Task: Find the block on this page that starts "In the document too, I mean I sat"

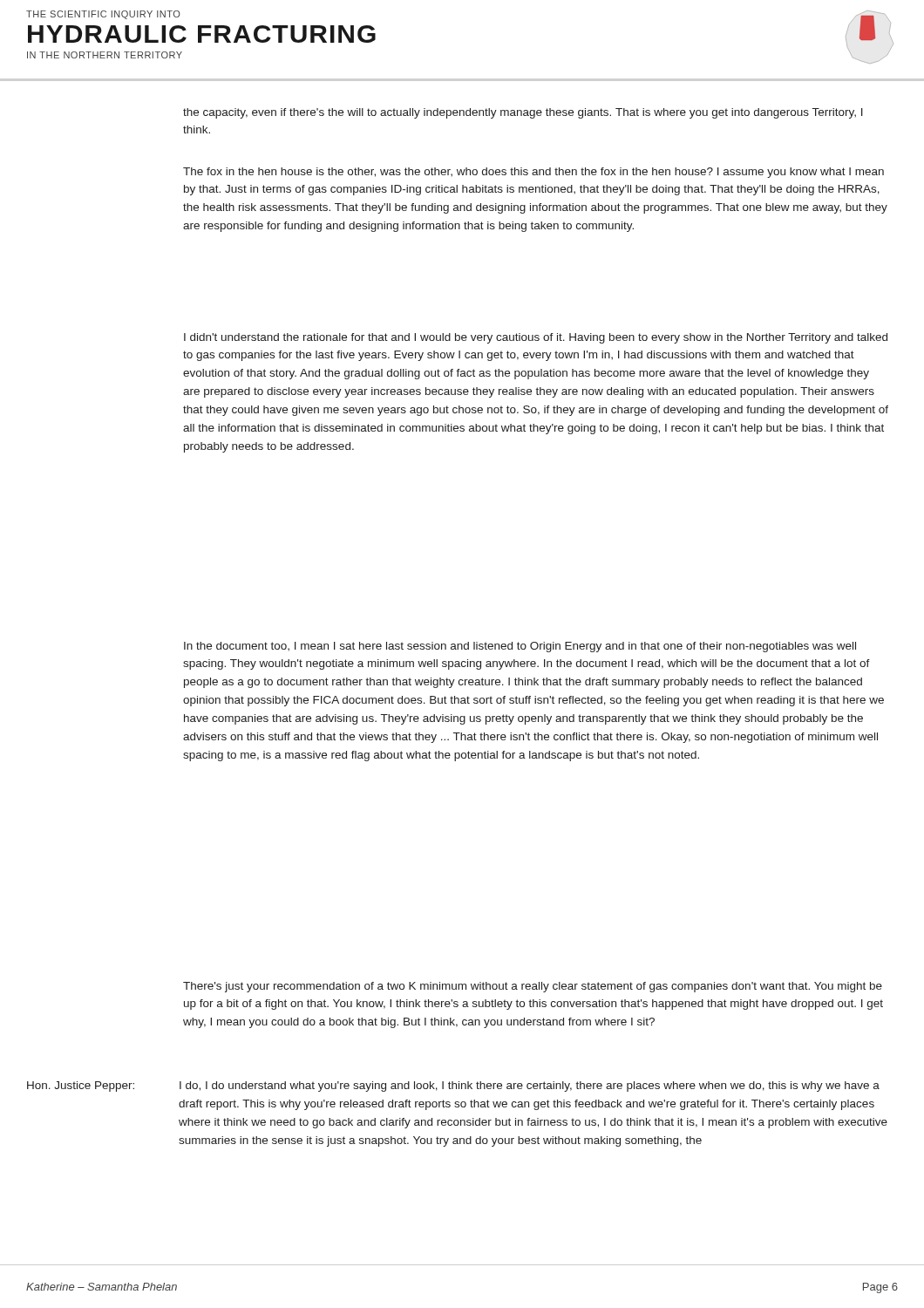Action: point(536,701)
